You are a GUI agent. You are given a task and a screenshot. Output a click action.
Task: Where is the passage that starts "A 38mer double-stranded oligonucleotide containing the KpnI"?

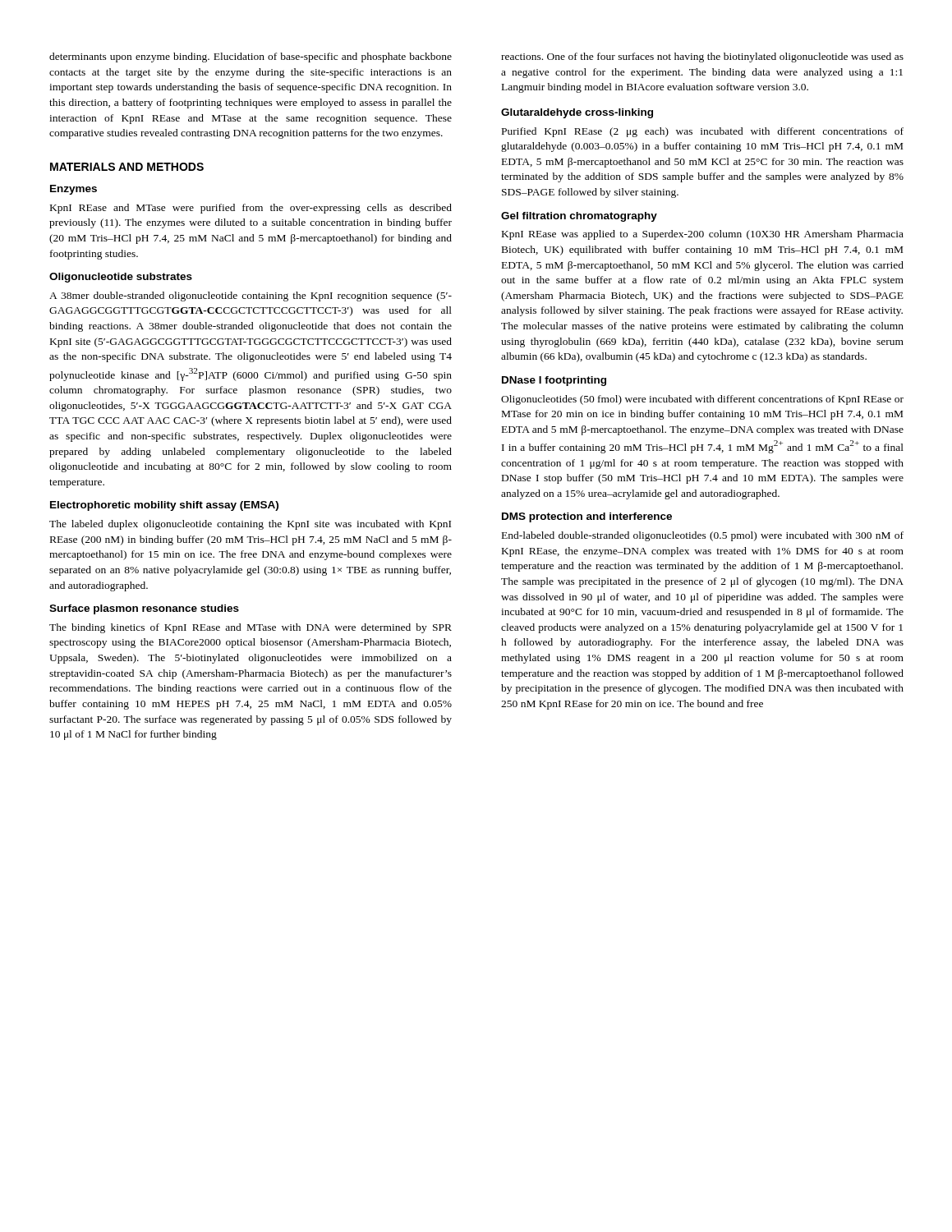(251, 388)
